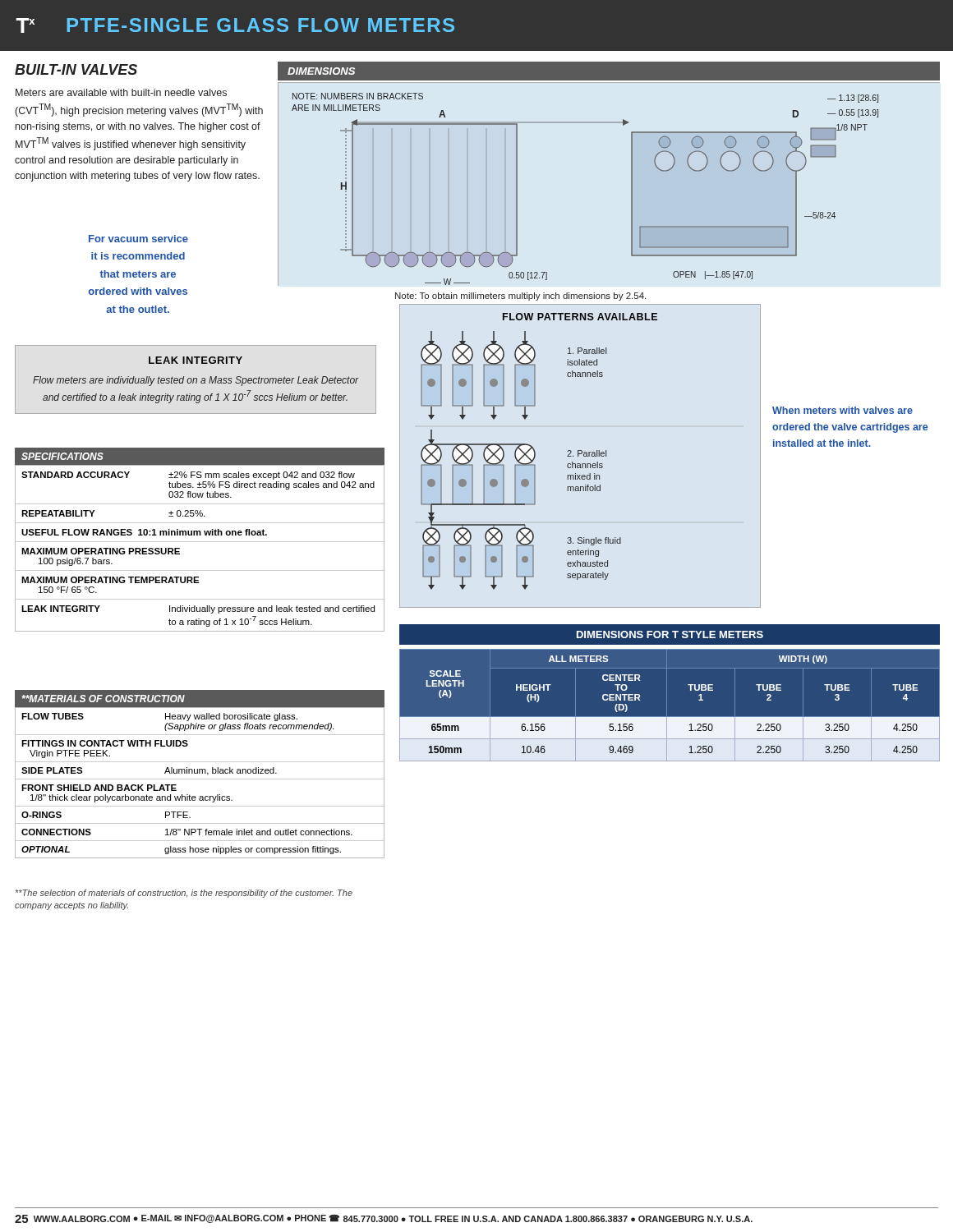Point to the region starting "When meters with"
The height and width of the screenshot is (1232, 953).
pos(850,427)
